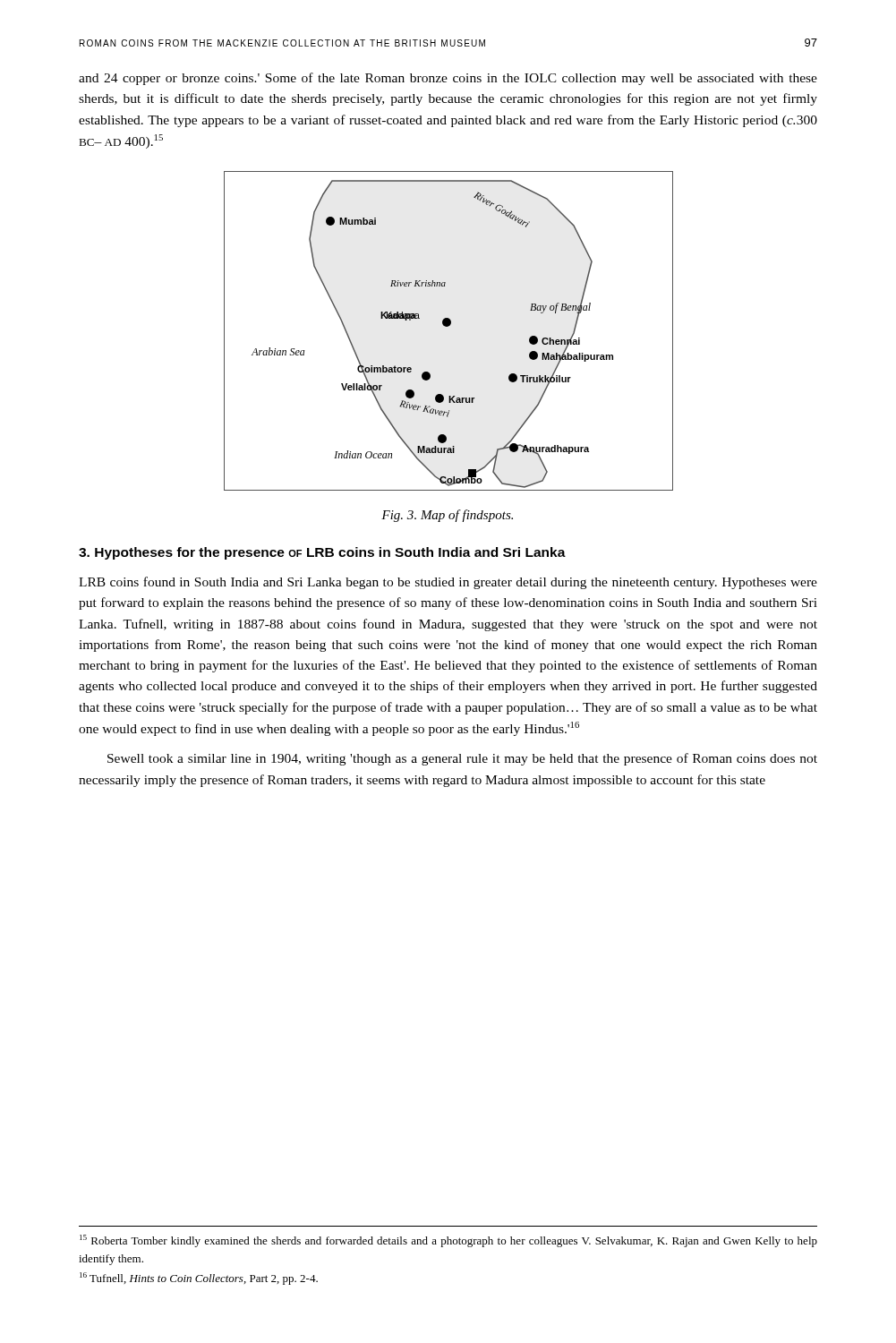Click on the footnote that reads "15 Roberta Tomber kindly examined"
The height and width of the screenshot is (1343, 896).
pyautogui.click(x=448, y=1249)
